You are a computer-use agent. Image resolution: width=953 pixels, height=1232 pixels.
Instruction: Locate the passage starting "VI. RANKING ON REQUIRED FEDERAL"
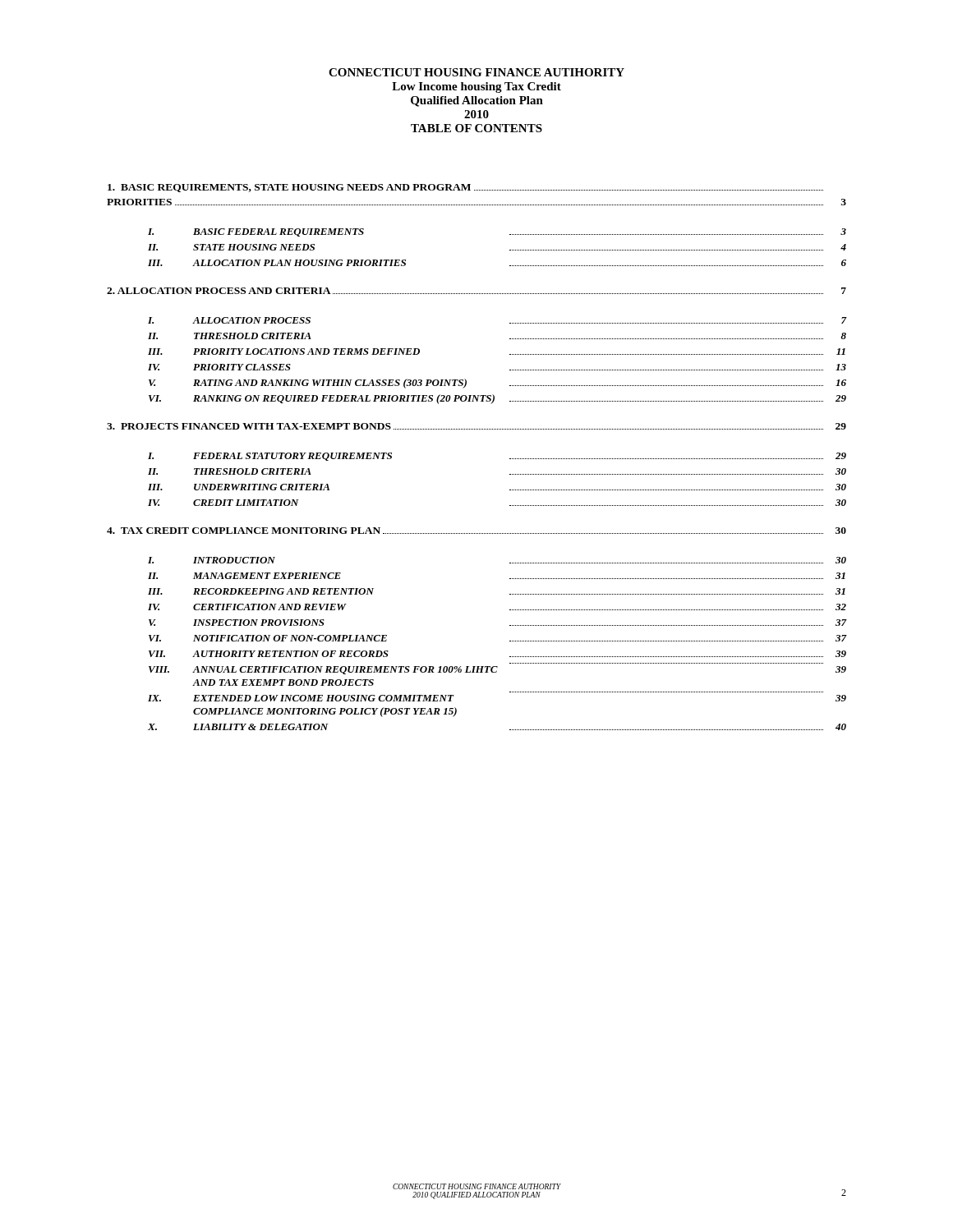click(497, 398)
